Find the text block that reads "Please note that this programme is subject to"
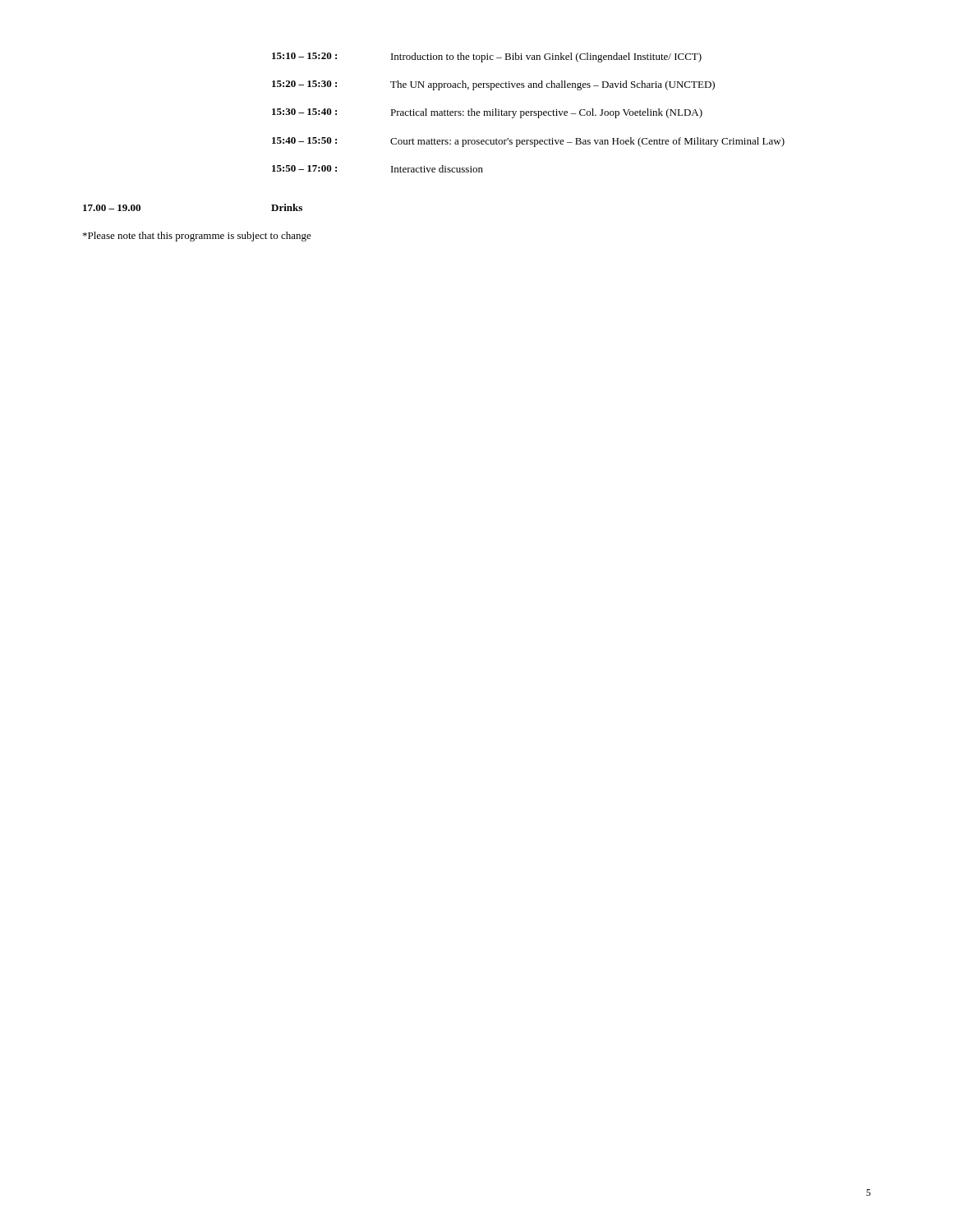The width and height of the screenshot is (953, 1232). point(197,235)
